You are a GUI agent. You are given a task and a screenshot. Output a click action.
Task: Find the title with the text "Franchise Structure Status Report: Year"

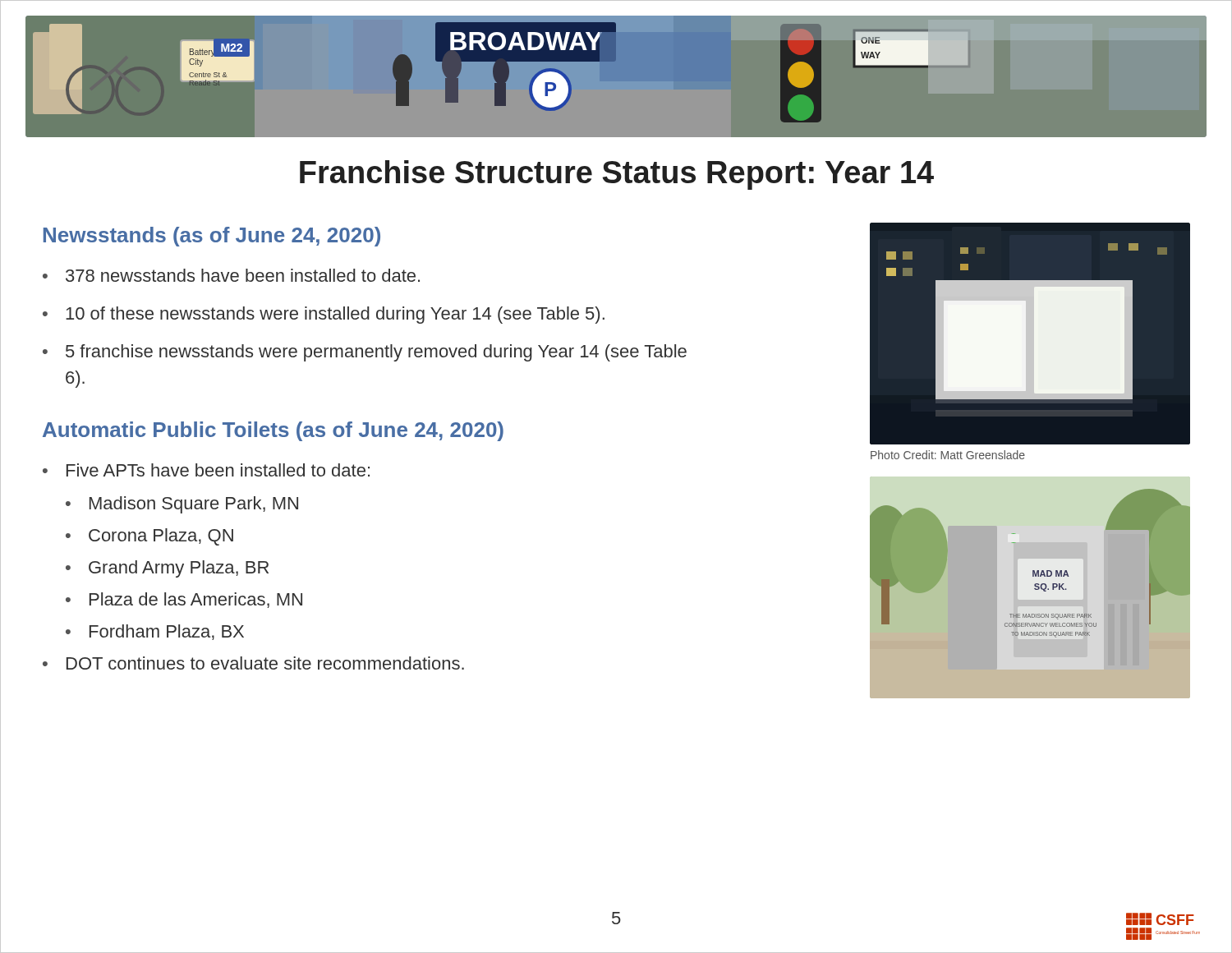[616, 172]
